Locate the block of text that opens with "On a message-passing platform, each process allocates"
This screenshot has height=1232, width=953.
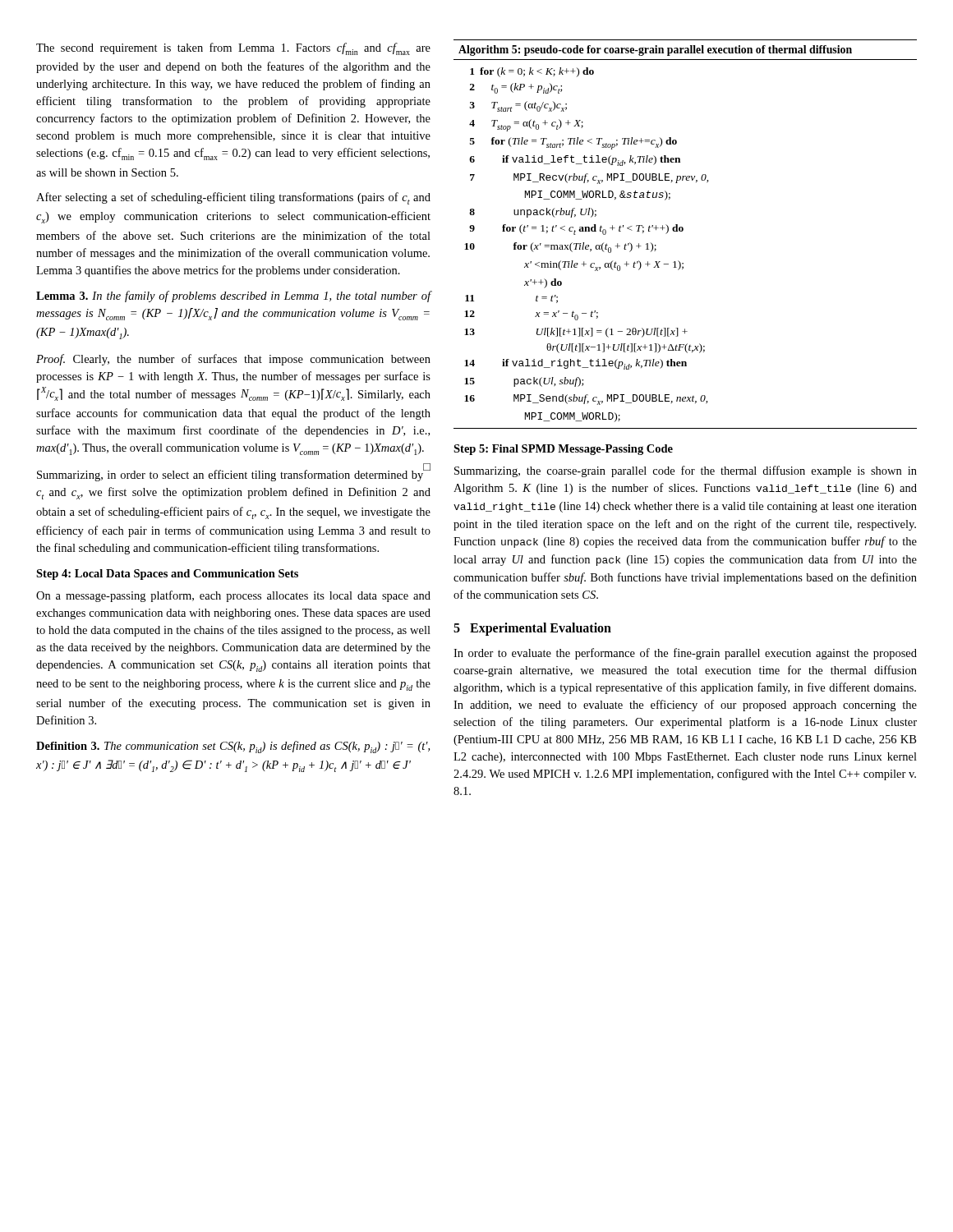(x=233, y=658)
